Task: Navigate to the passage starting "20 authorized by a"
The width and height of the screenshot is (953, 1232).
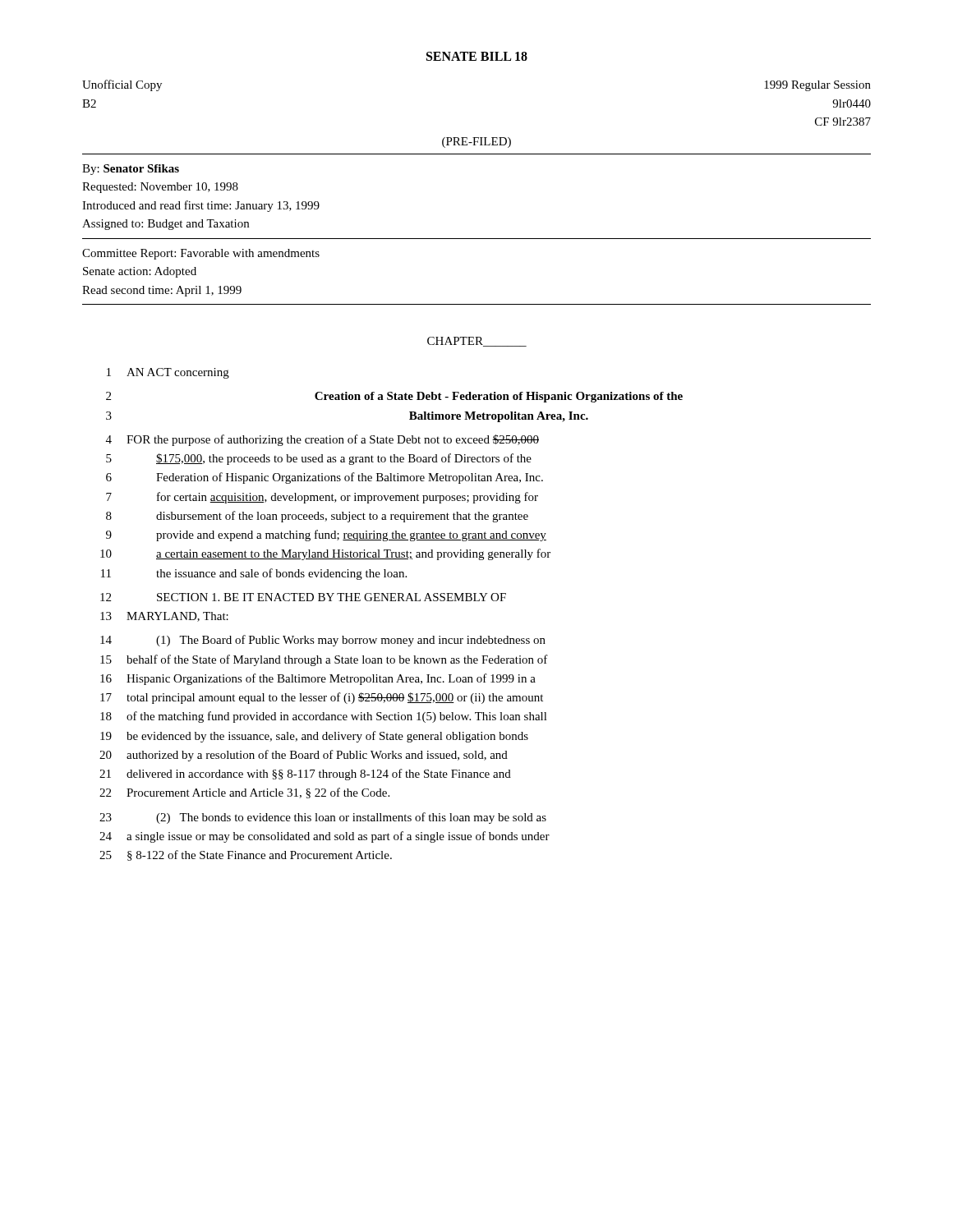Action: [476, 755]
